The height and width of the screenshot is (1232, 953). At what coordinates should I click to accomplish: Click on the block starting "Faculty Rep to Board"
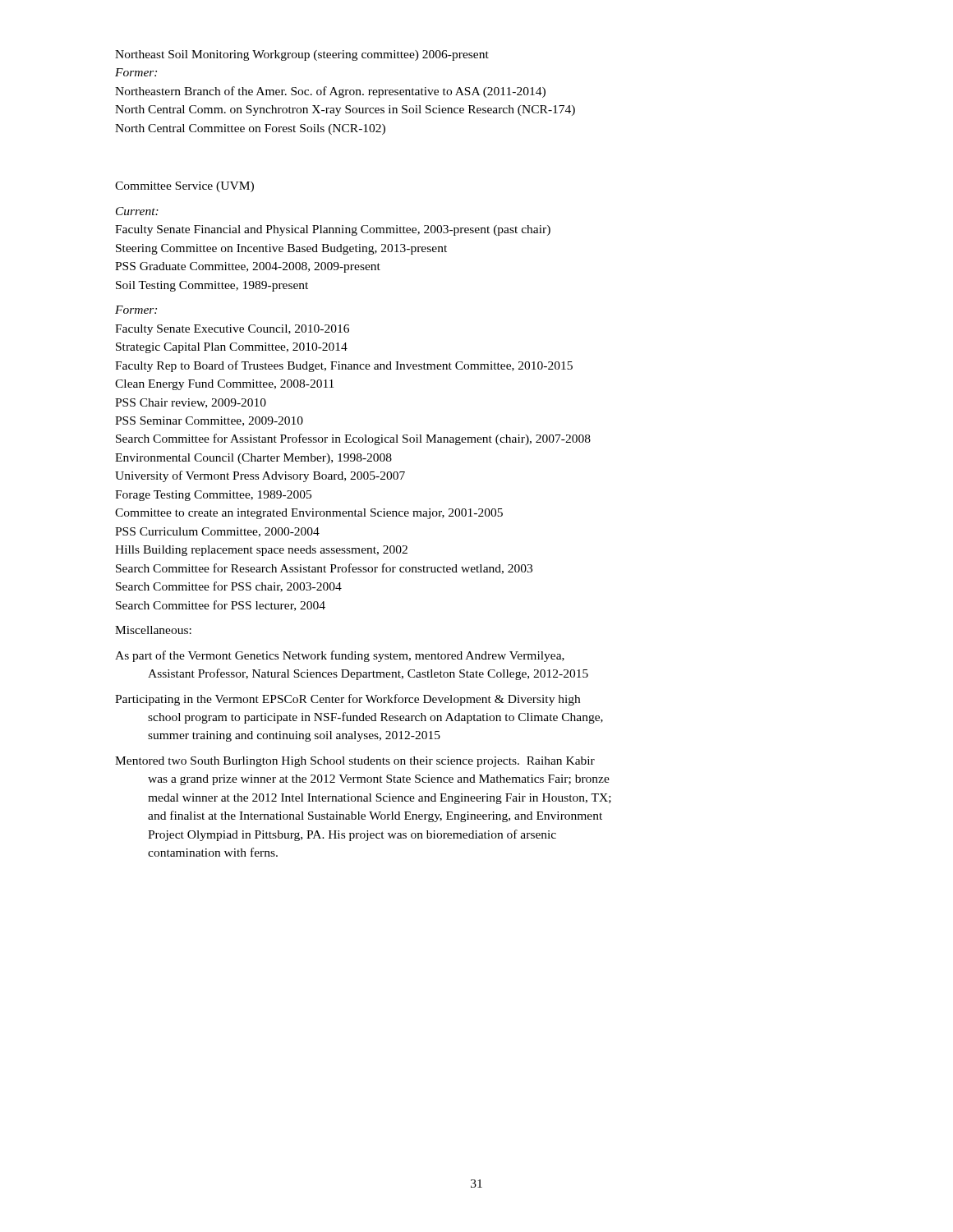coord(489,365)
